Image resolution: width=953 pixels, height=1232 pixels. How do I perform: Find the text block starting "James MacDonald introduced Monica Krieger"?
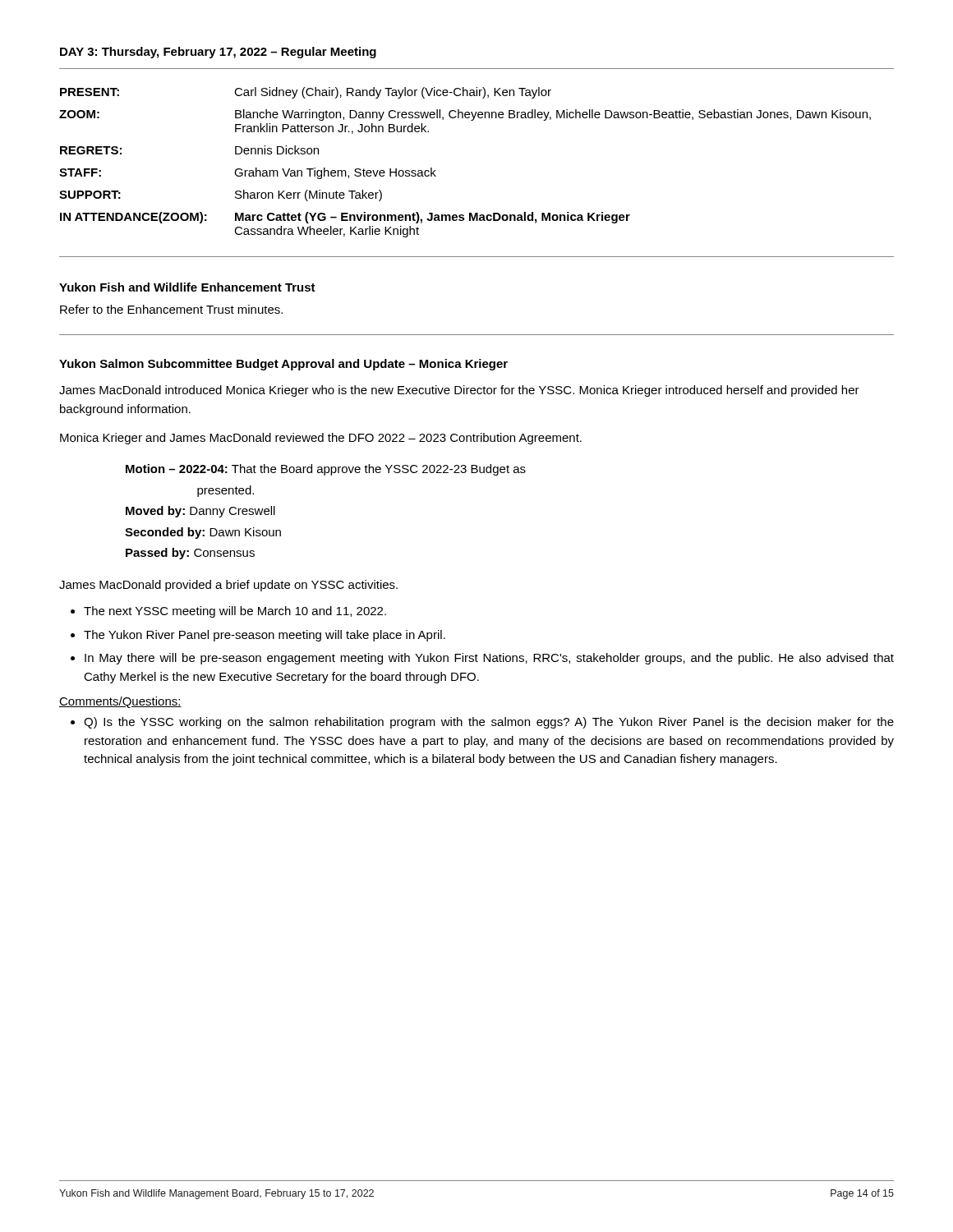(459, 399)
